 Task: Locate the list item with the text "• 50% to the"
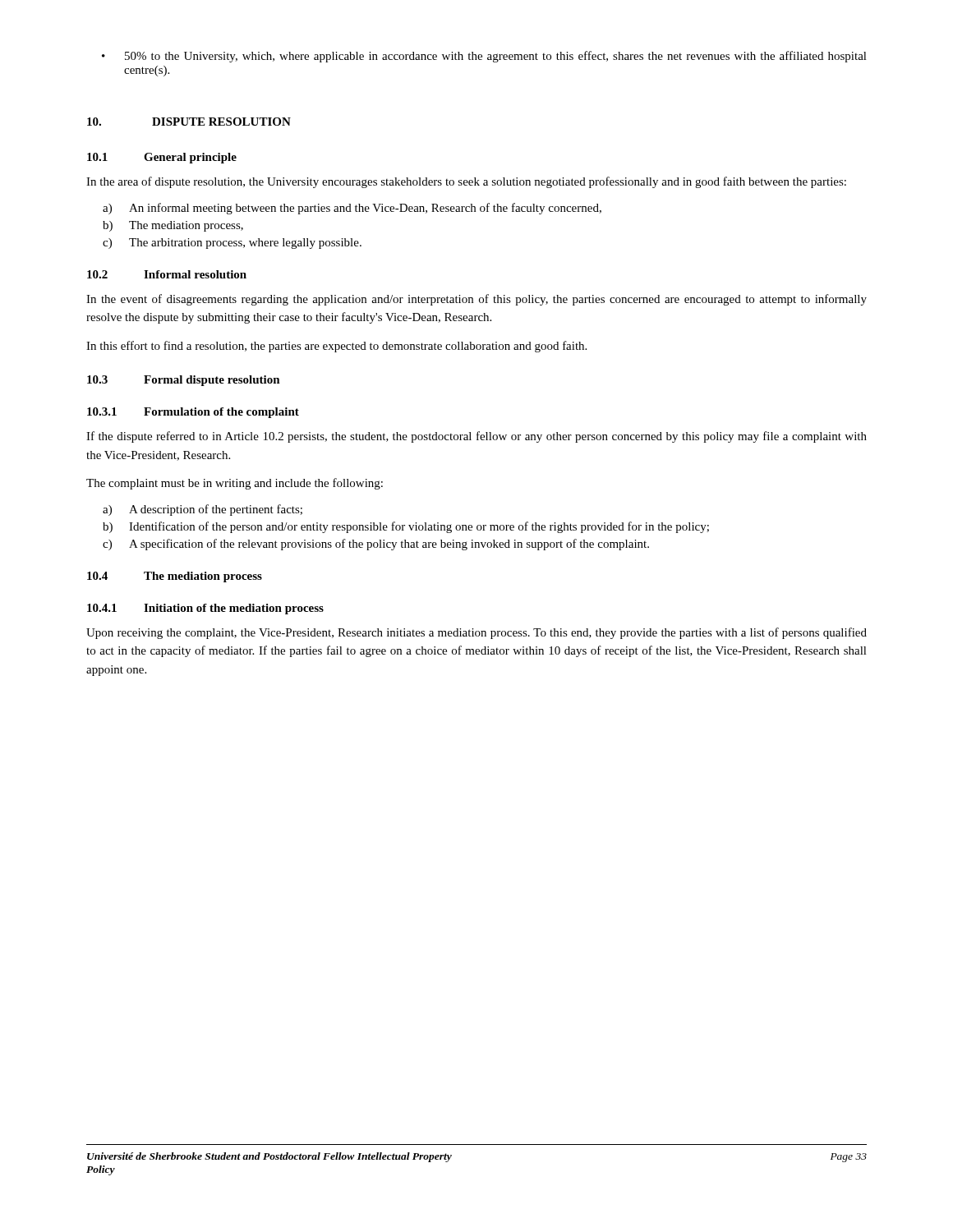(x=484, y=63)
